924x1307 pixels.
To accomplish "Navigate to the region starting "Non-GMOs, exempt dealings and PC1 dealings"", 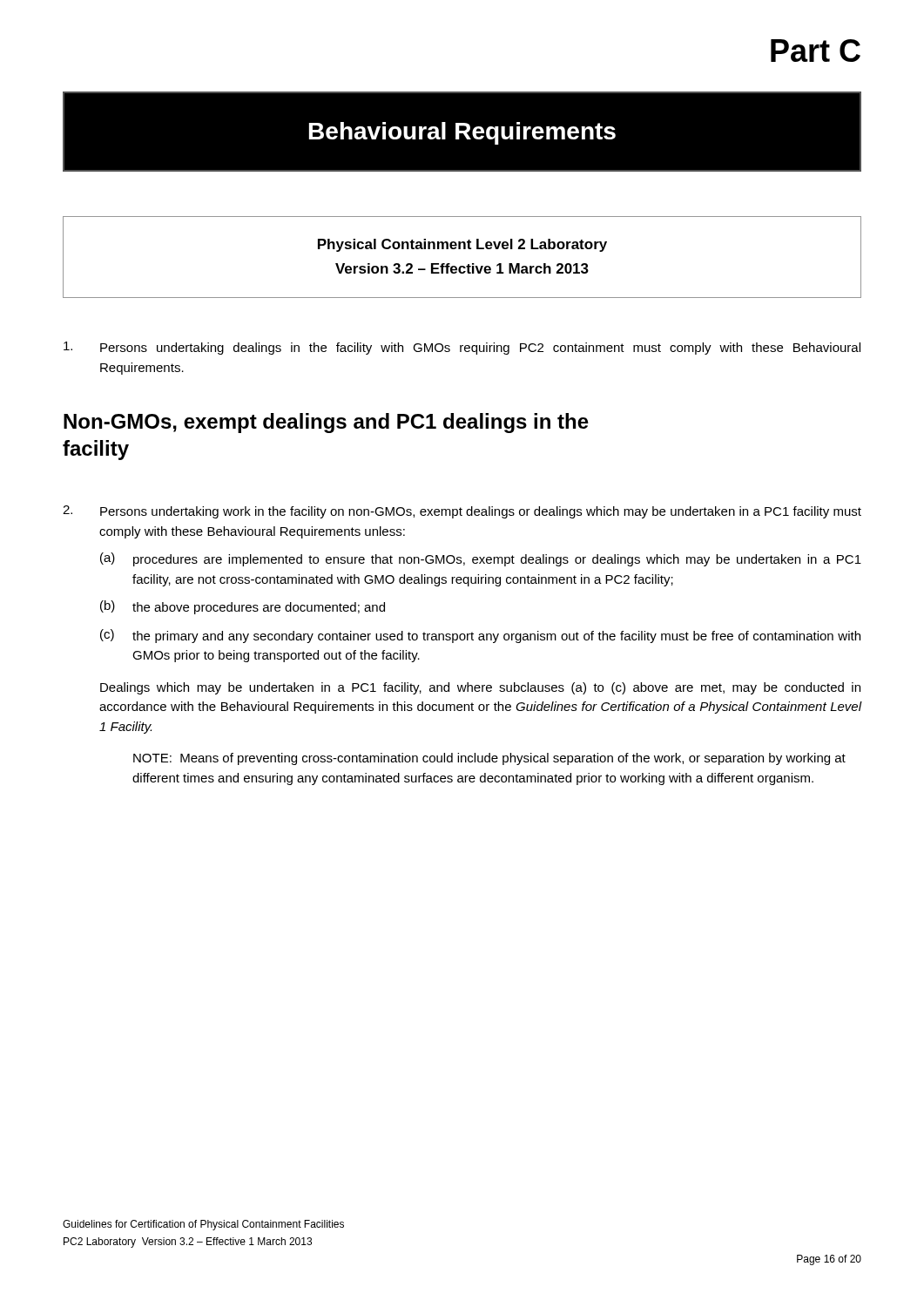I will (326, 435).
